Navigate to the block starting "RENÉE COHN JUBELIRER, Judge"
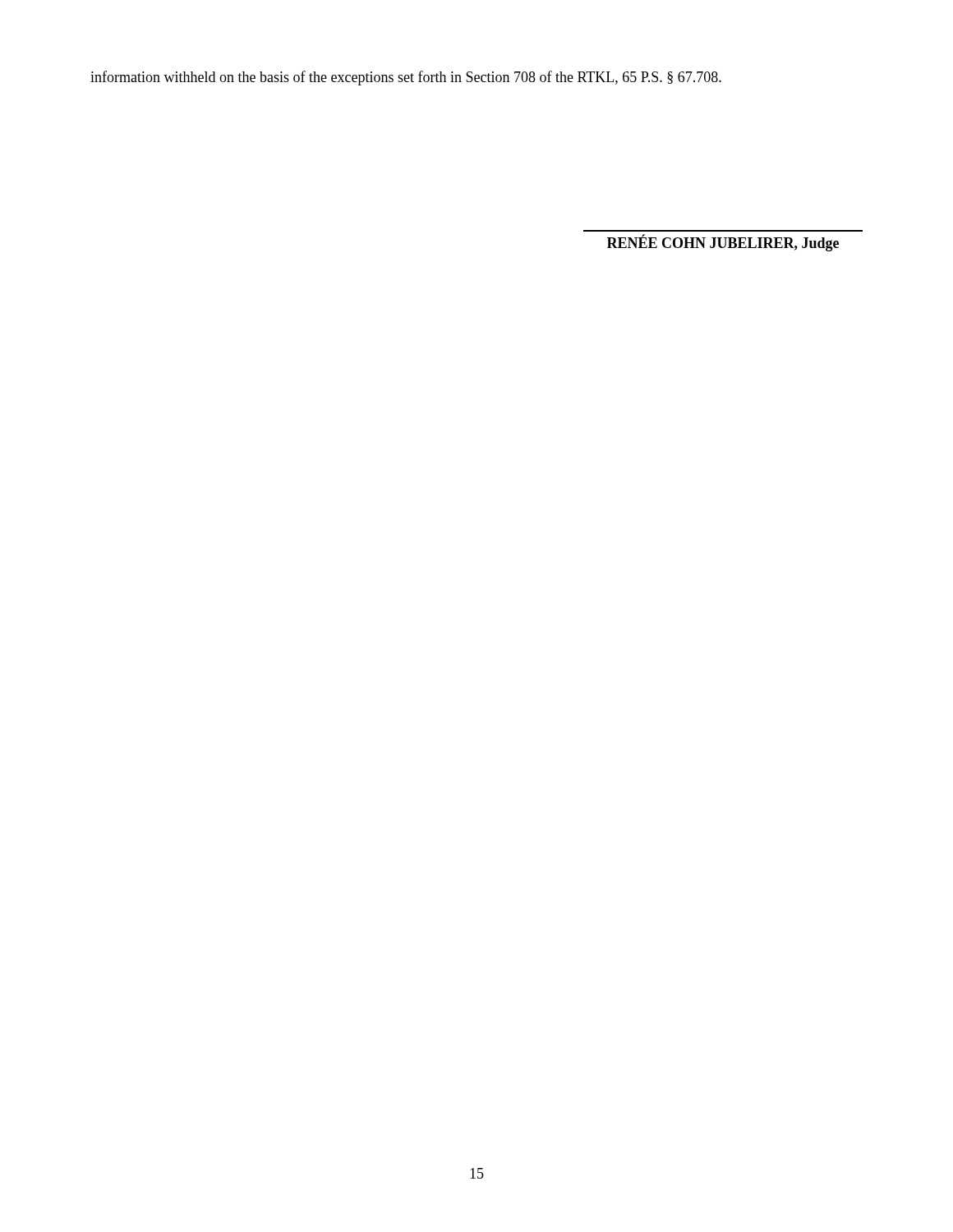 pyautogui.click(x=723, y=241)
